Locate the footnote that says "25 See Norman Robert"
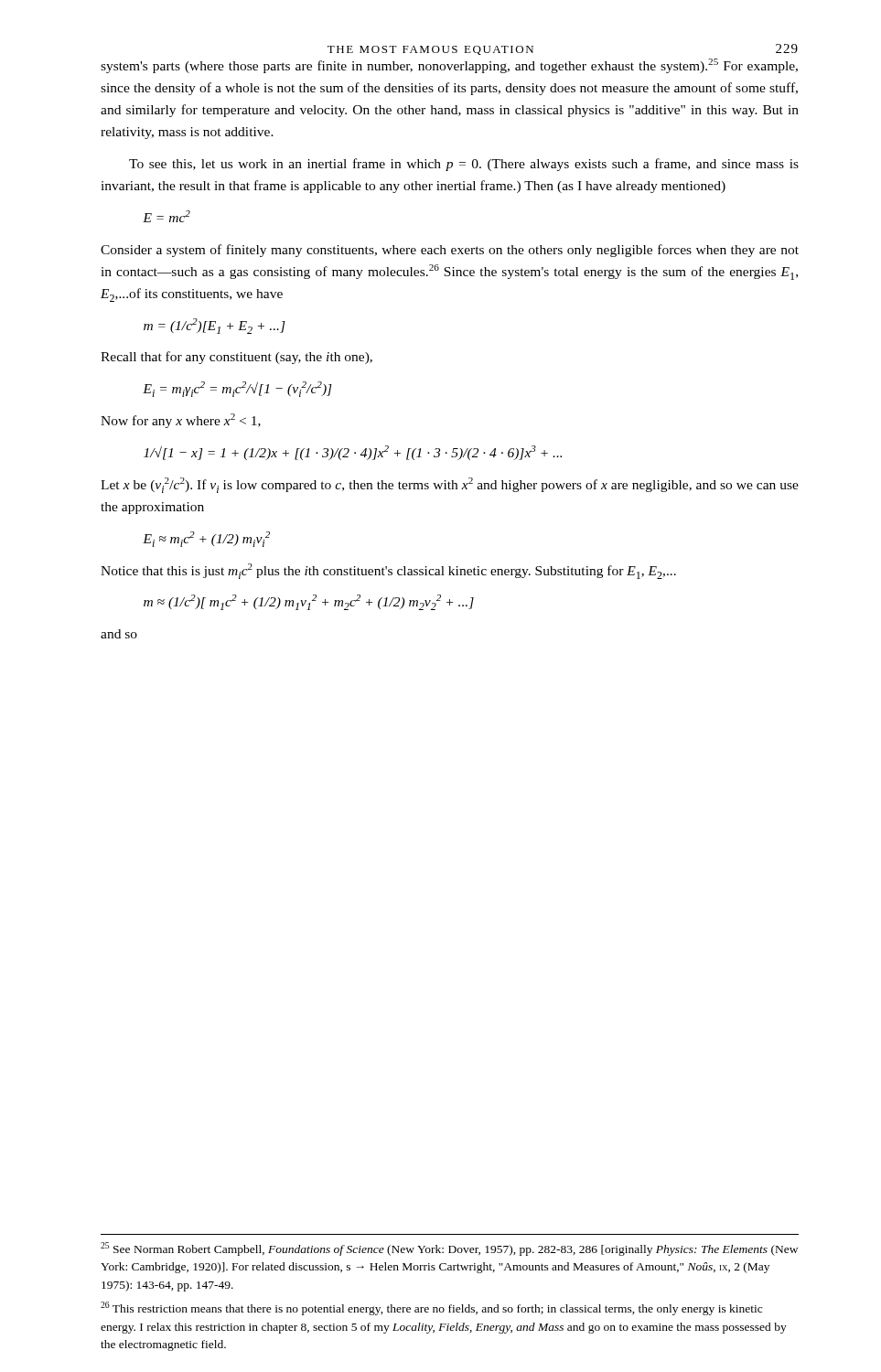Screen dimensions: 1372x881 click(449, 1266)
